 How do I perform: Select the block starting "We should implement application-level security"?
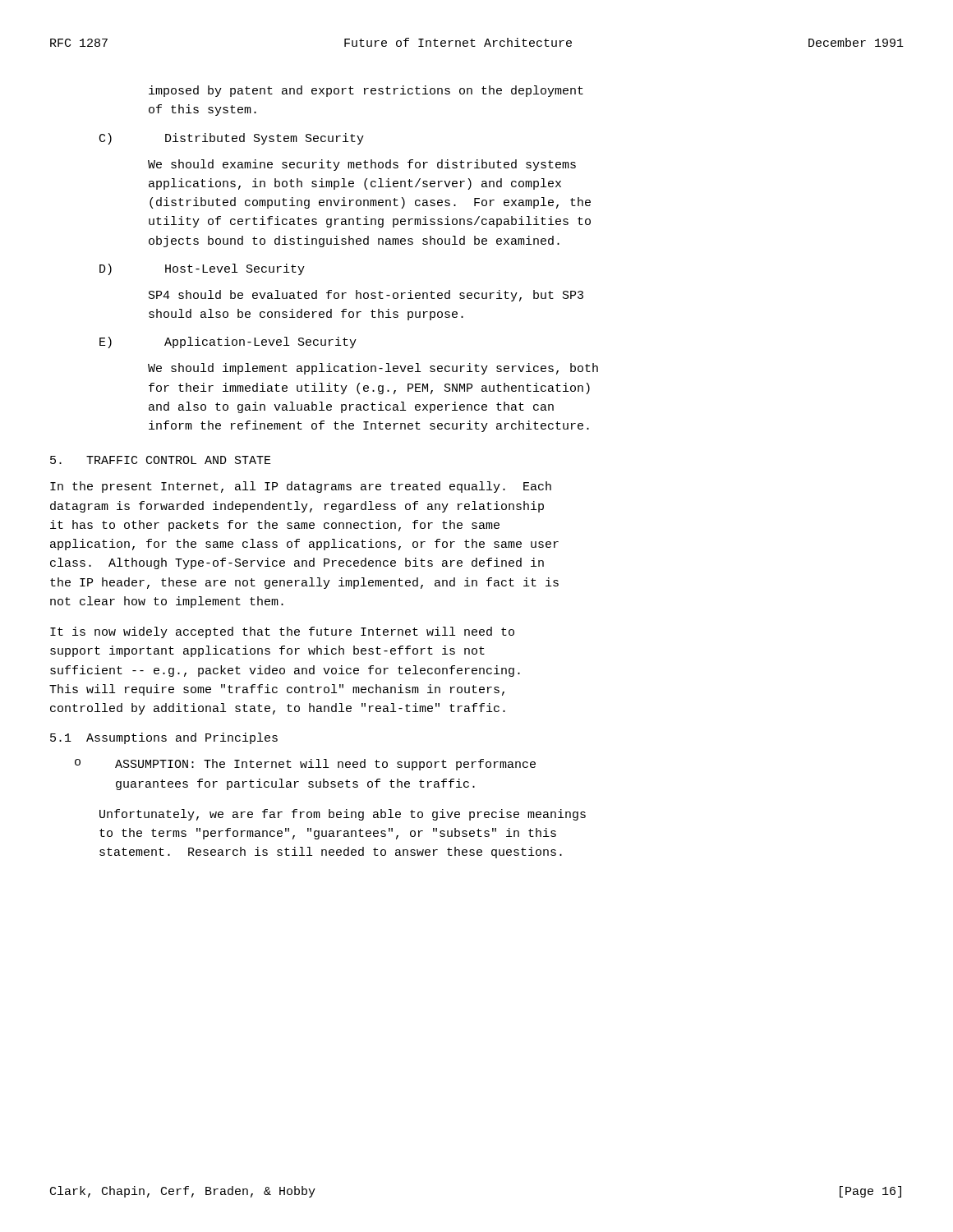373,398
